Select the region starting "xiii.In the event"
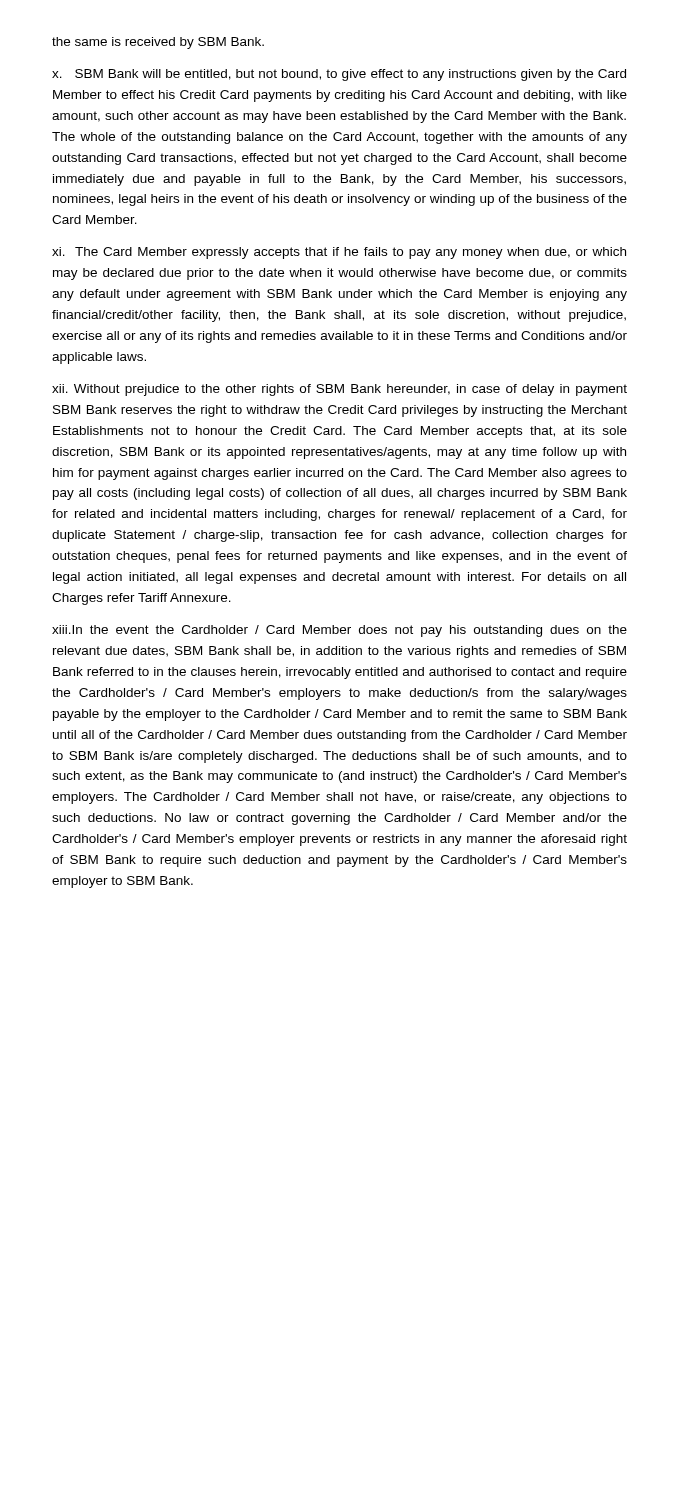 click(340, 755)
